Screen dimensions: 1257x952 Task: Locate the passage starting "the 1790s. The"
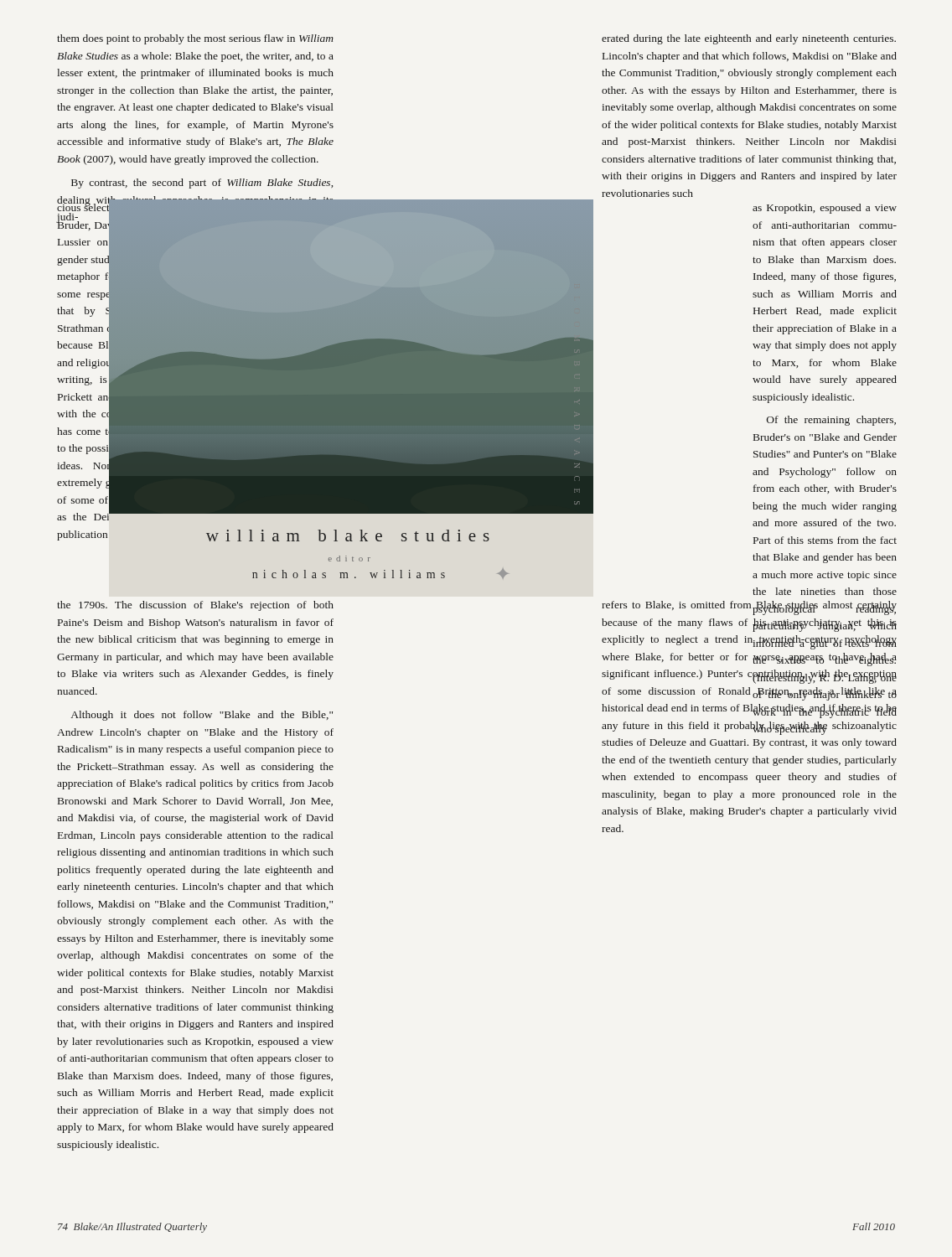click(x=195, y=875)
